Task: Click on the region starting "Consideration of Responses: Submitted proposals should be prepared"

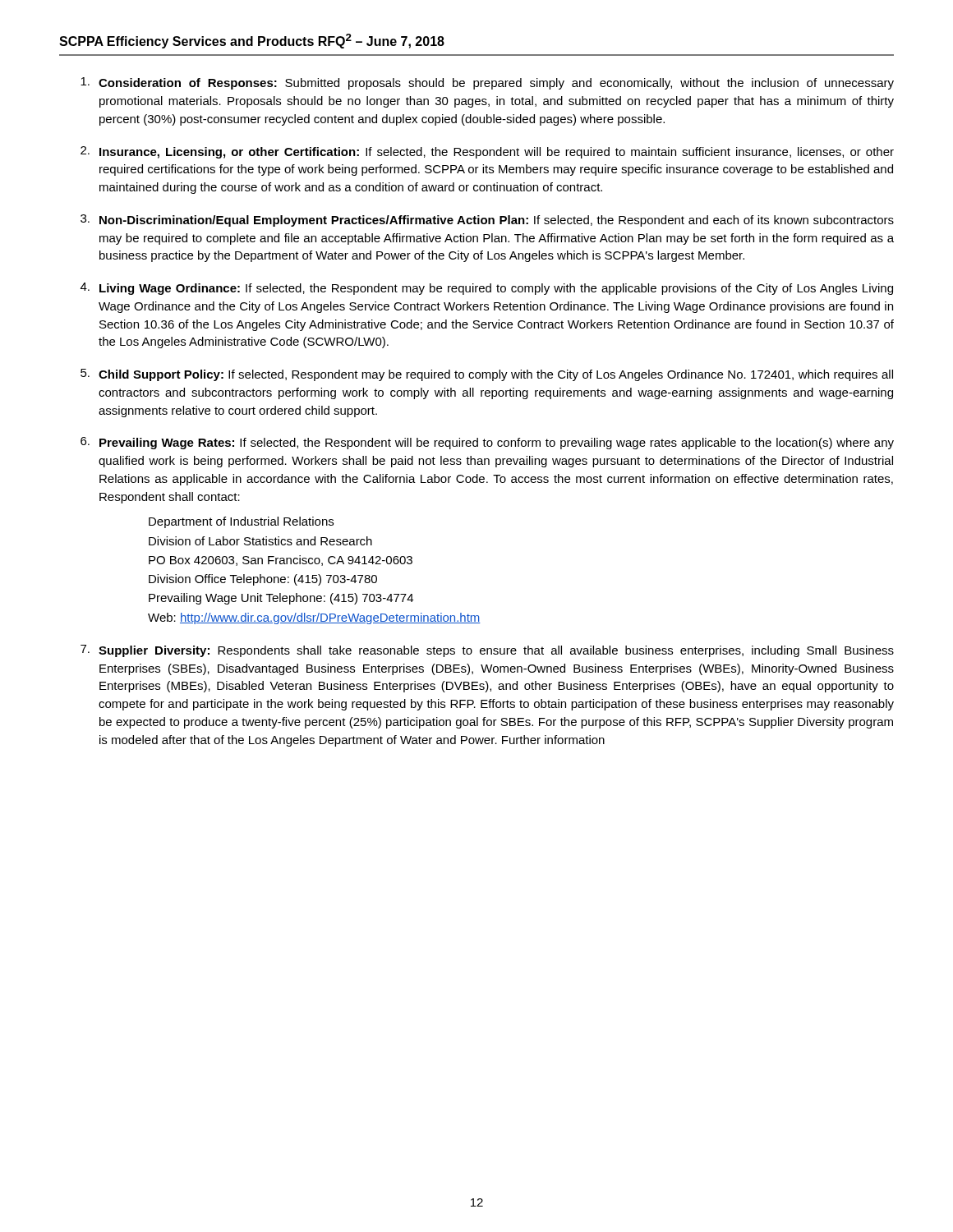Action: click(476, 101)
